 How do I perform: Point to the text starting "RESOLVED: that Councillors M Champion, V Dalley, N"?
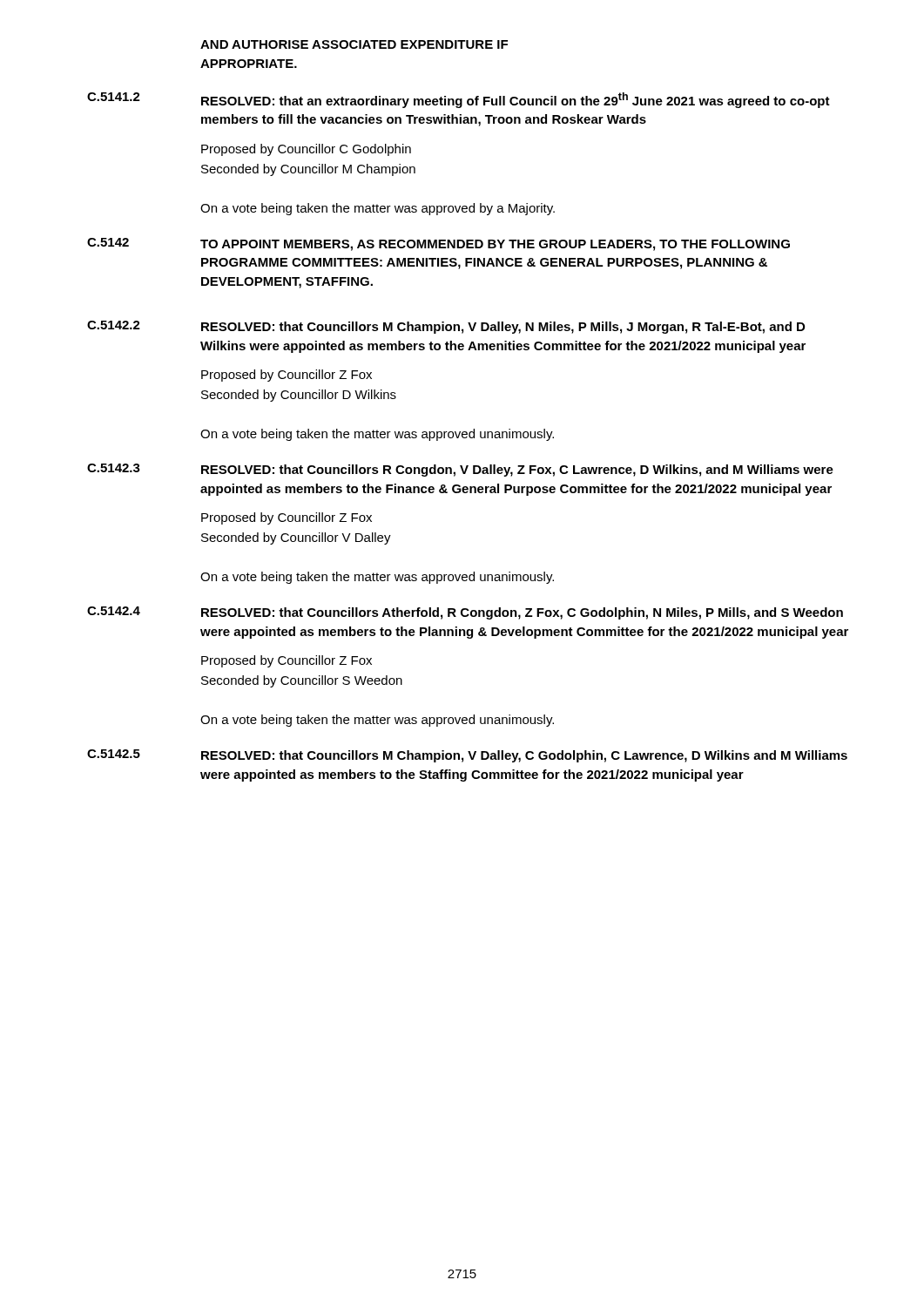pyautogui.click(x=503, y=336)
